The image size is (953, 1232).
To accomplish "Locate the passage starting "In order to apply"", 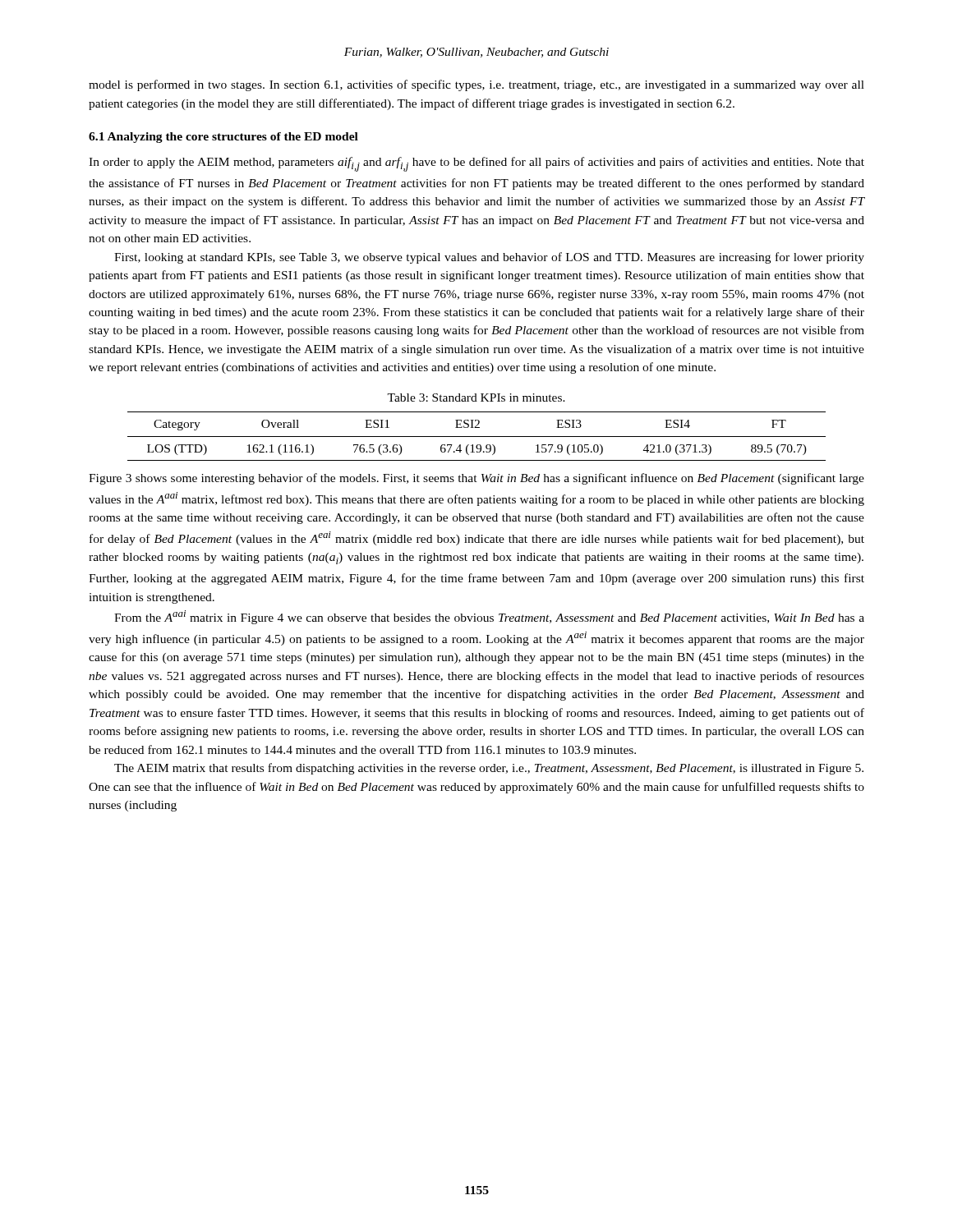I will pos(476,265).
